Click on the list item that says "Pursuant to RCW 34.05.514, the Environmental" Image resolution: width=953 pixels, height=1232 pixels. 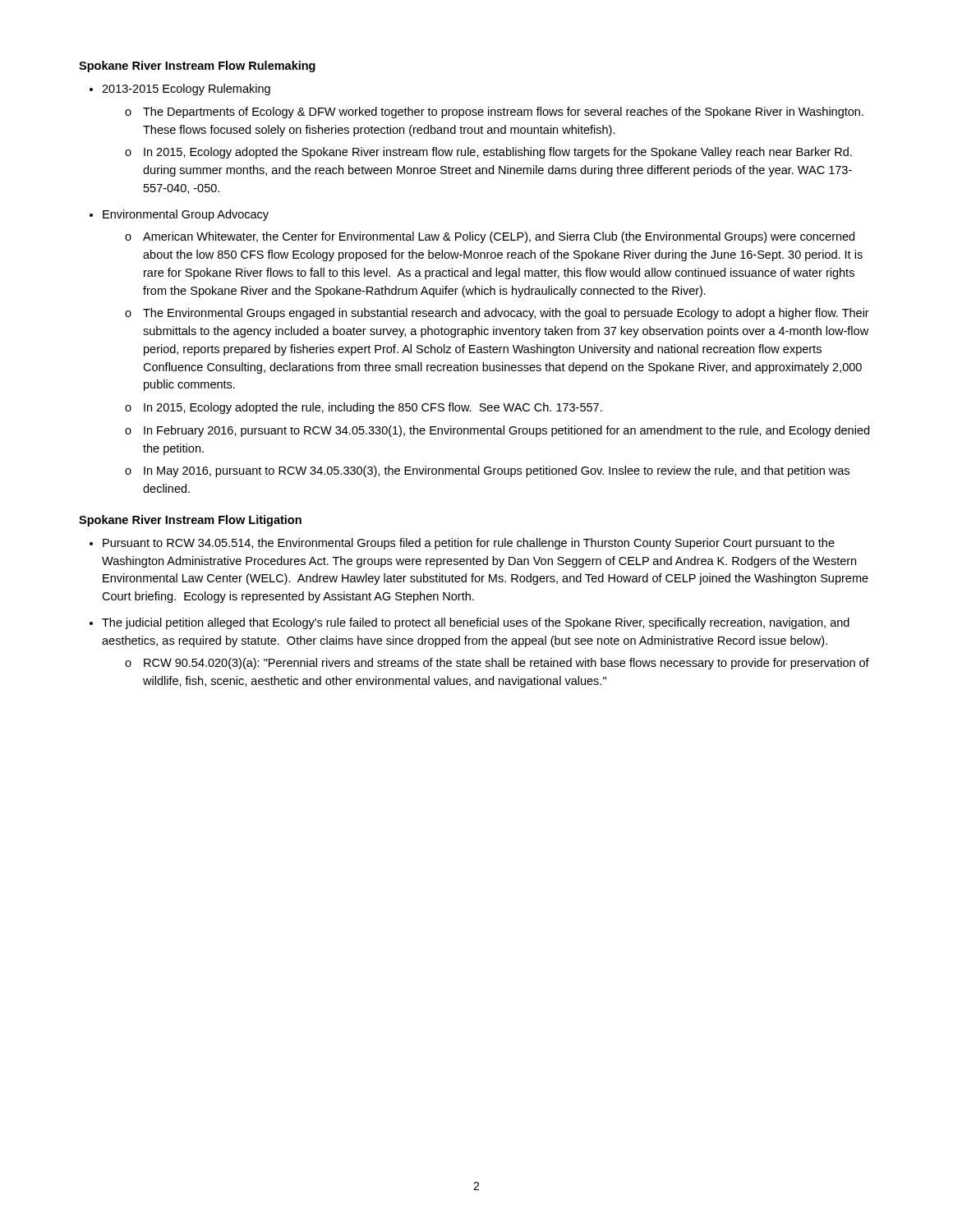485,569
